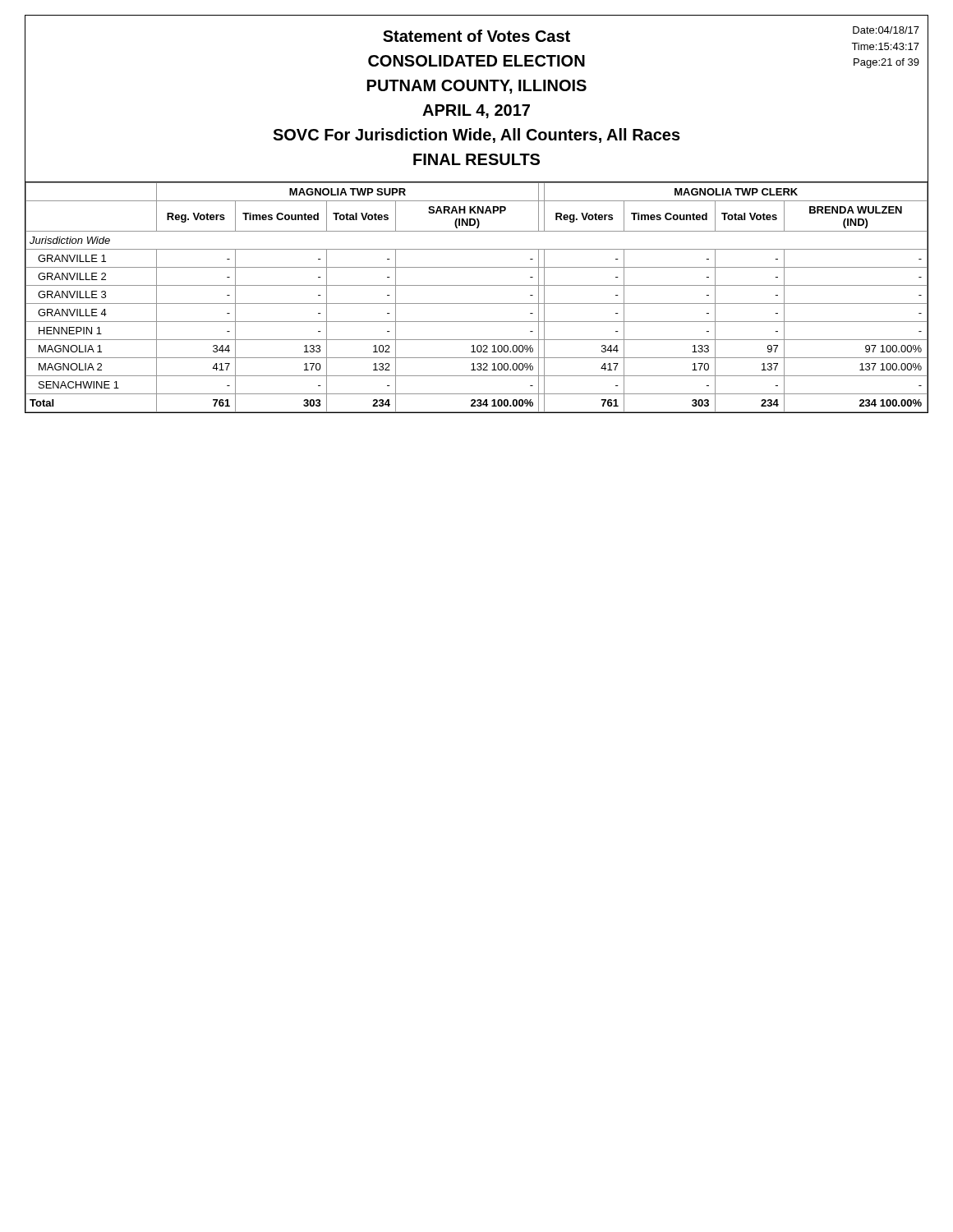The height and width of the screenshot is (1232, 953).
Task: Select the block starting "Statement of Votes Cast CONSOLIDATED ELECTION PUTNAM"
Action: point(476,98)
